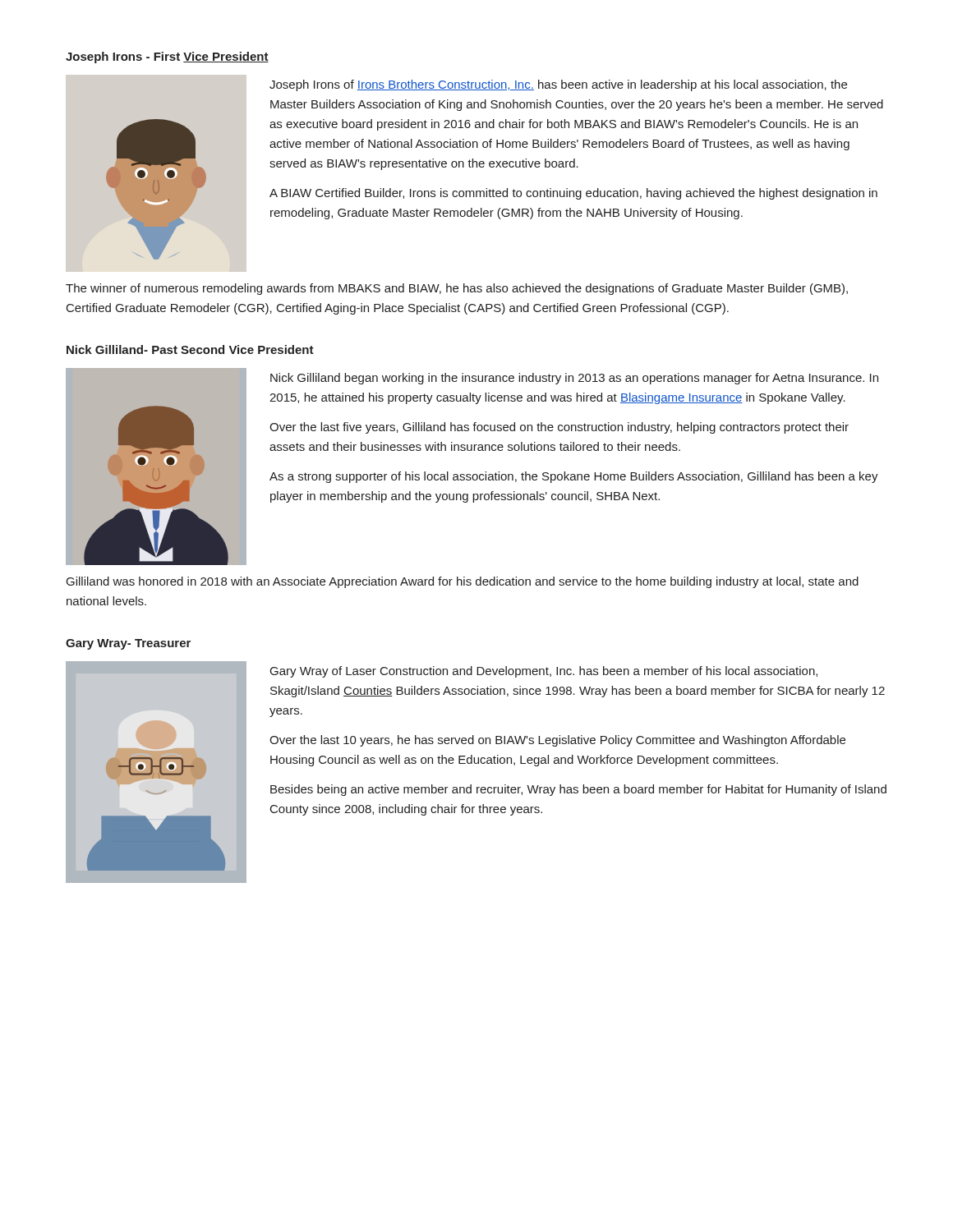Locate the block of text that opens with "Nick Gilliland began"

click(578, 437)
